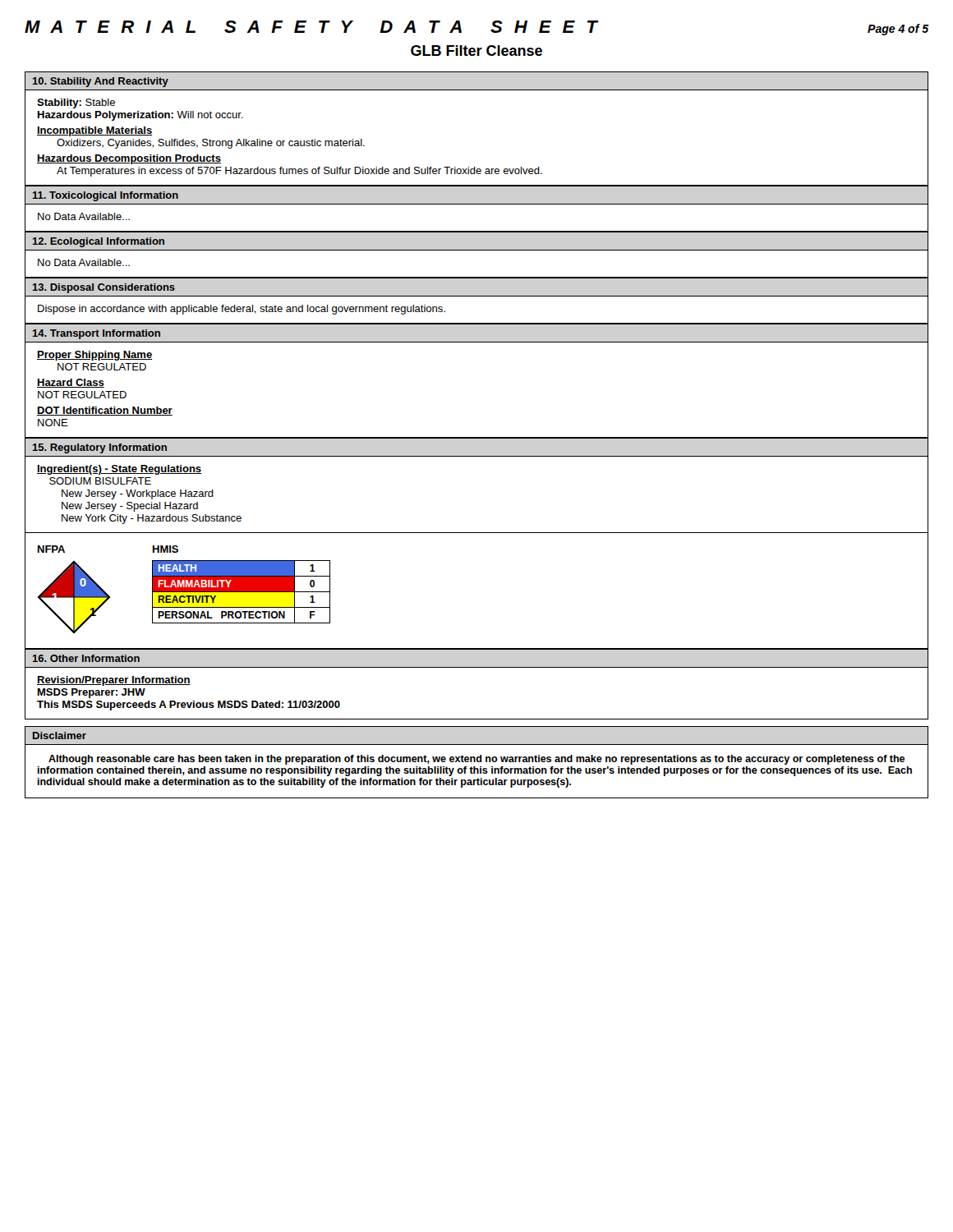953x1232 pixels.
Task: Click on the text starting "12. Ecological Information"
Action: pyautogui.click(x=98, y=241)
